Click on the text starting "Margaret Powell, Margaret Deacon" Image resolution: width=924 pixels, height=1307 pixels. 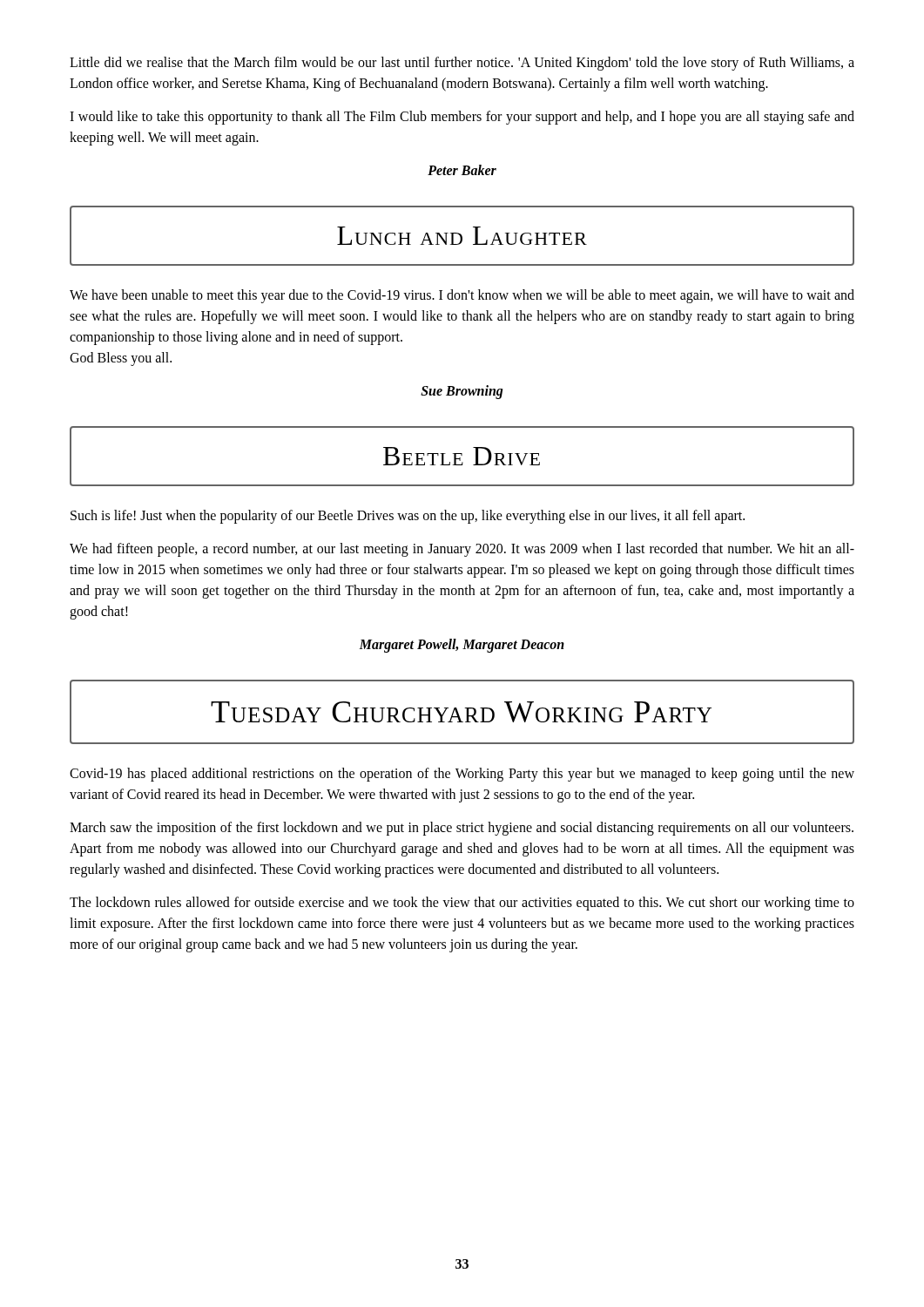point(462,645)
